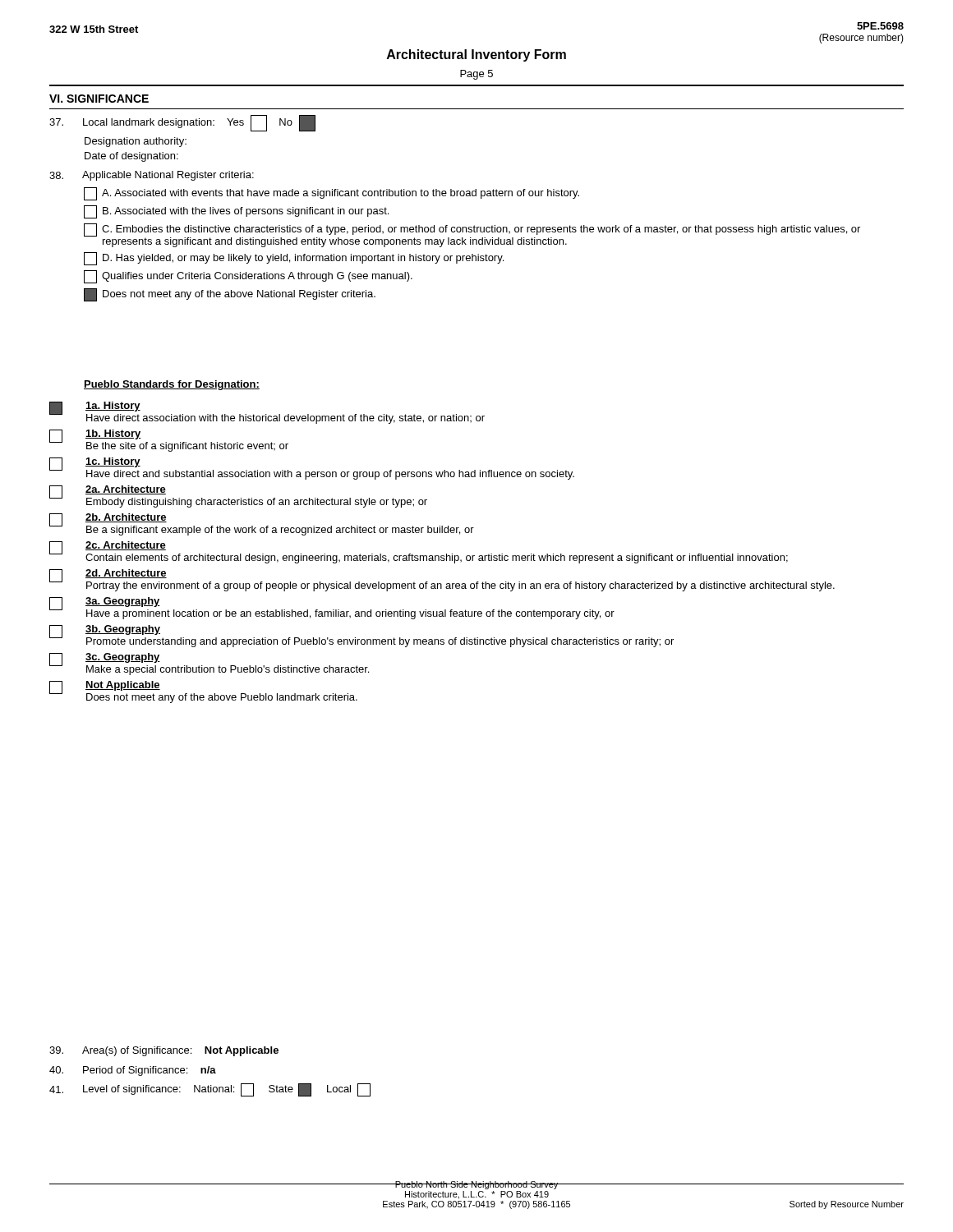Locate the text "Page 5"
This screenshot has width=953, height=1232.
click(476, 74)
